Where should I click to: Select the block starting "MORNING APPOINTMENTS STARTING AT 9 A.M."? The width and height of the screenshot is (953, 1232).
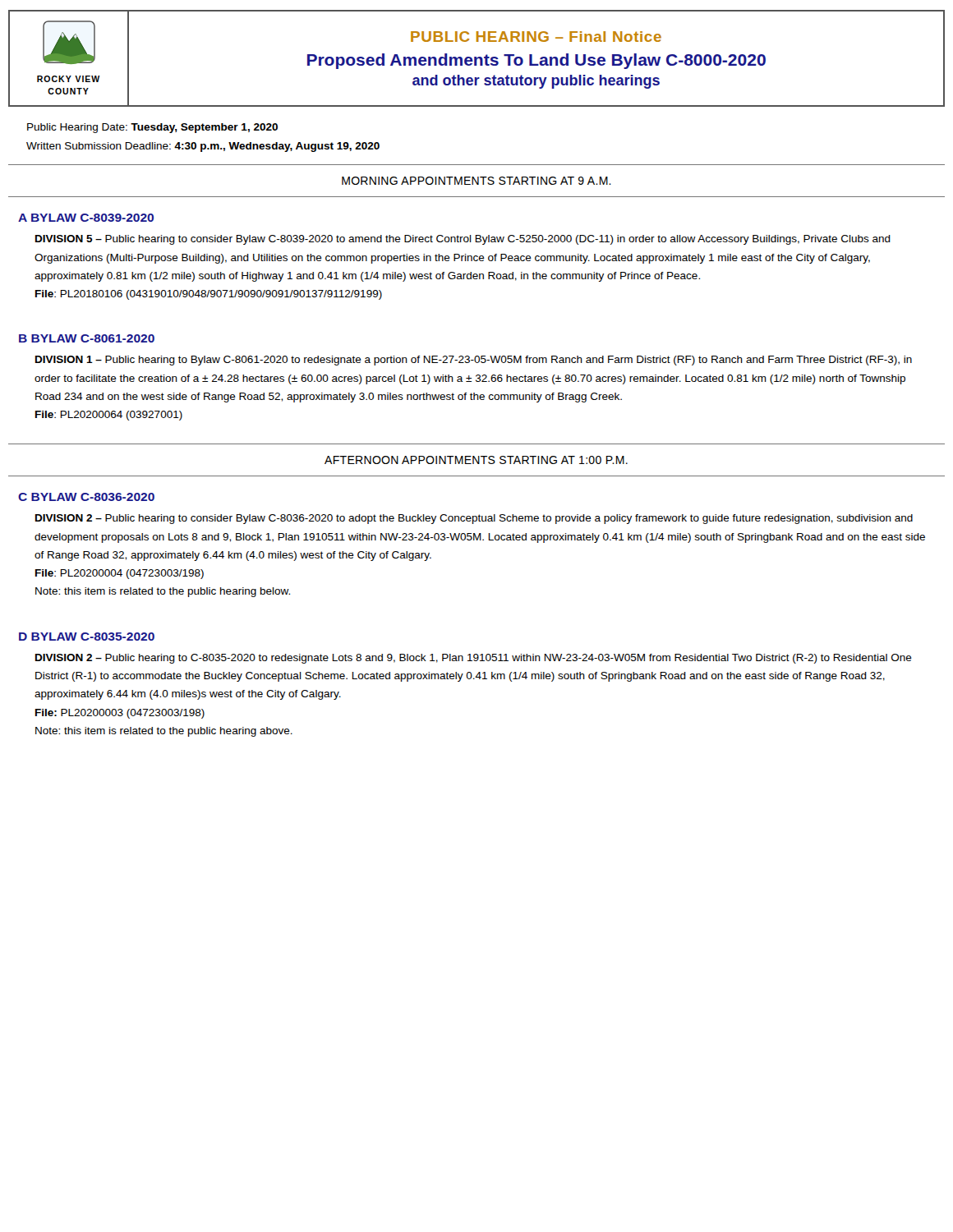(x=476, y=181)
